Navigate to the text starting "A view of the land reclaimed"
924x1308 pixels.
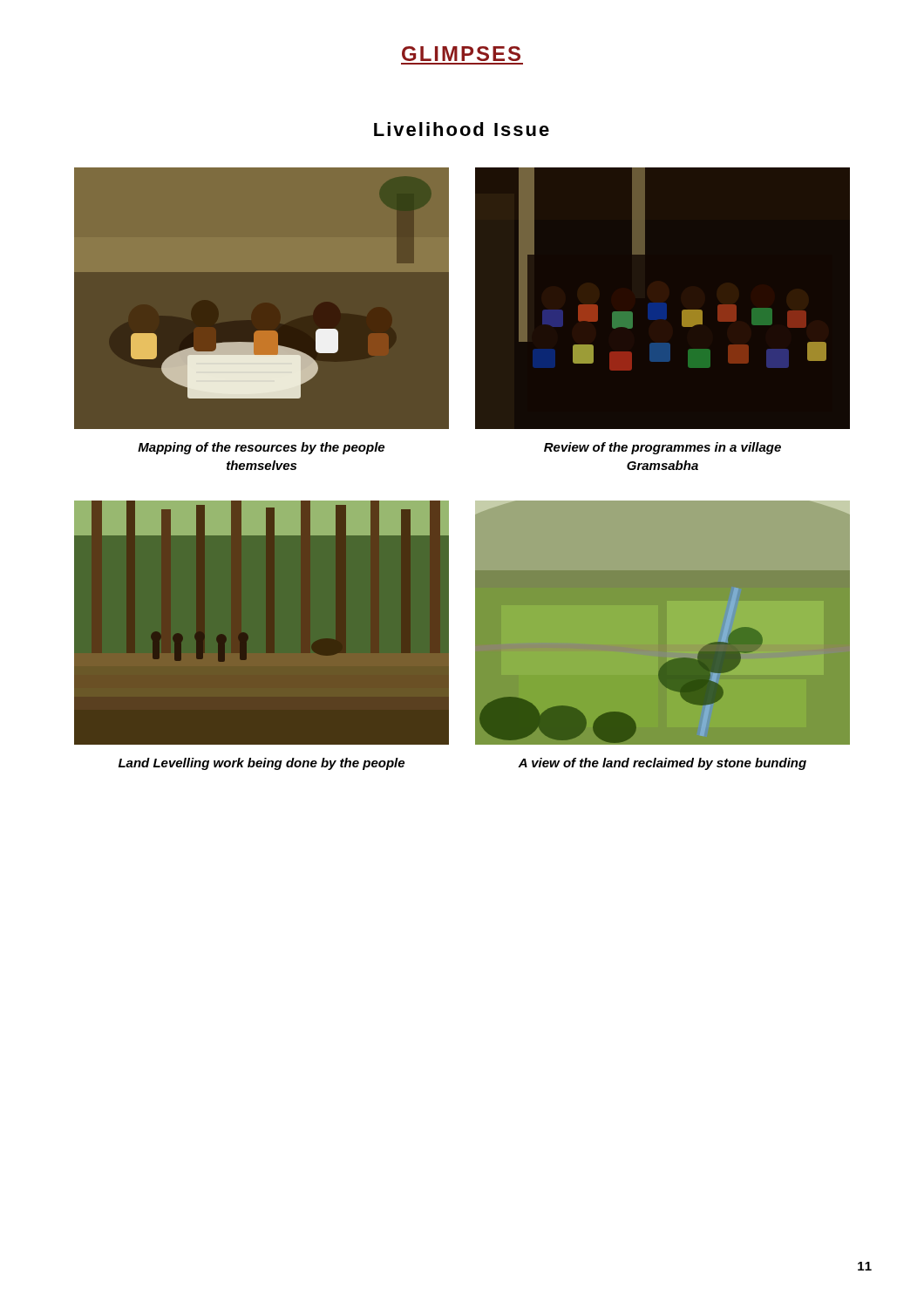click(663, 763)
